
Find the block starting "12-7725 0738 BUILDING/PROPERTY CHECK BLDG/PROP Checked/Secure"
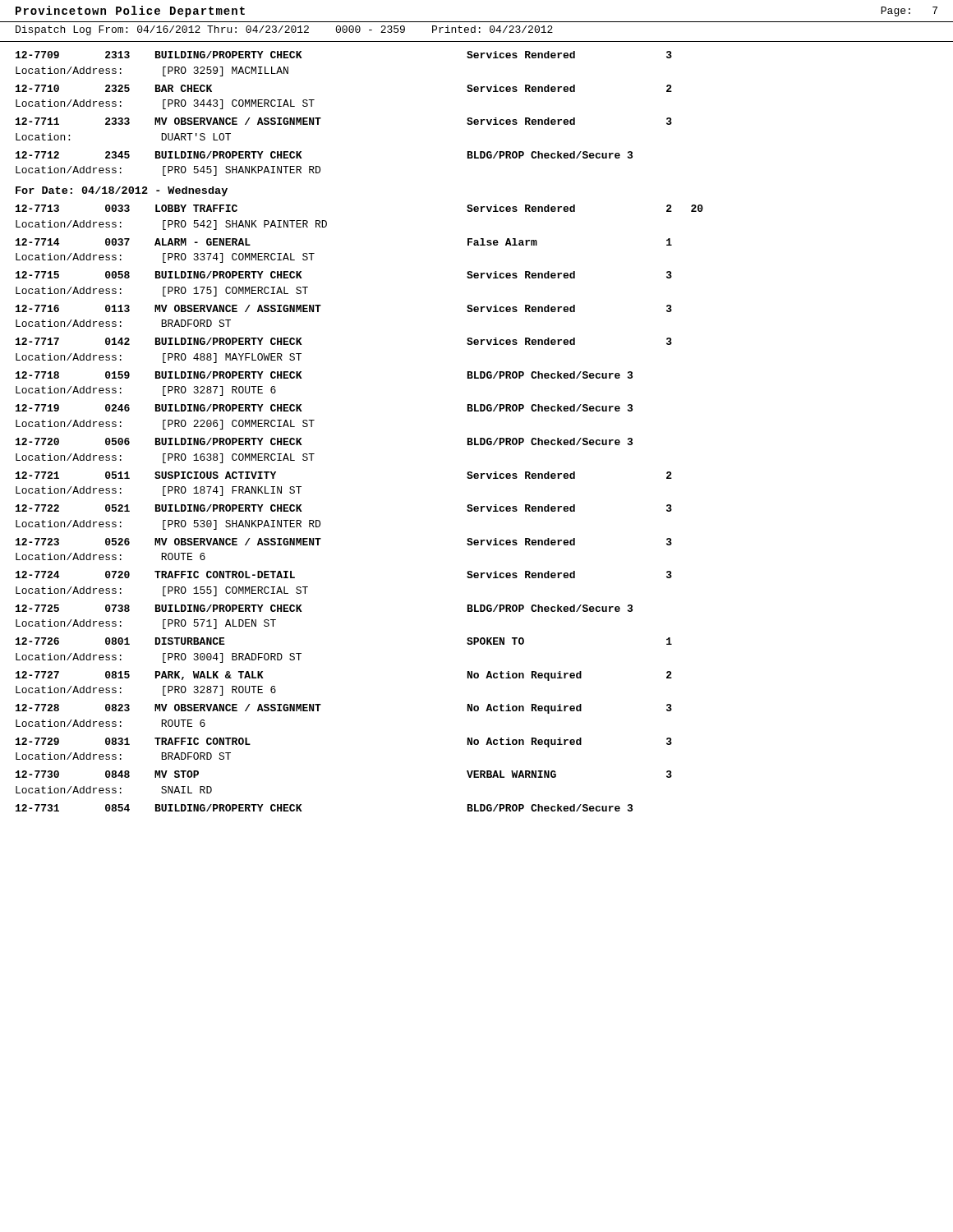(x=476, y=616)
